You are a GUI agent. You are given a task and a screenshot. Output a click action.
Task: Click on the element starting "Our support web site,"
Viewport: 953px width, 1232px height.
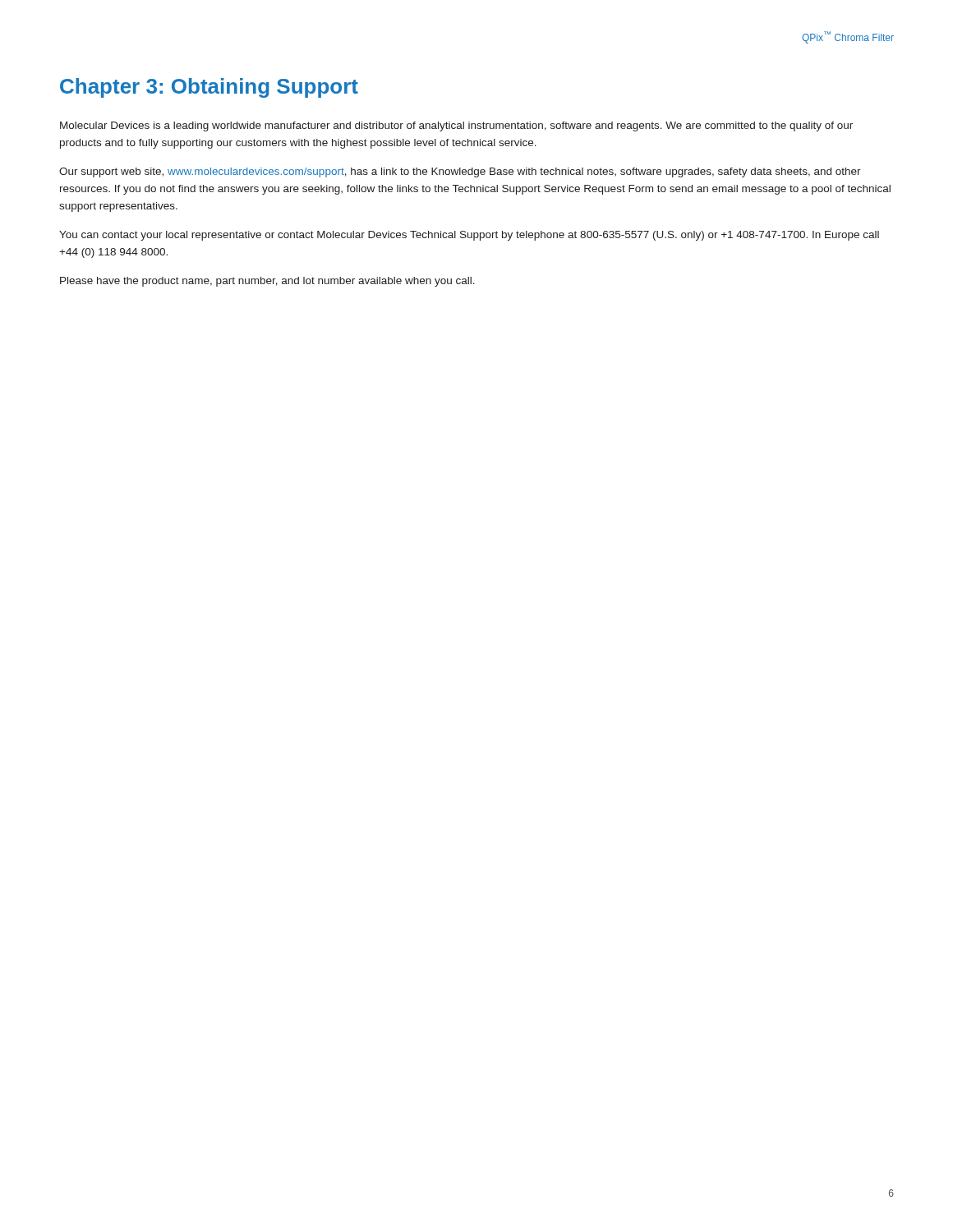pos(475,188)
